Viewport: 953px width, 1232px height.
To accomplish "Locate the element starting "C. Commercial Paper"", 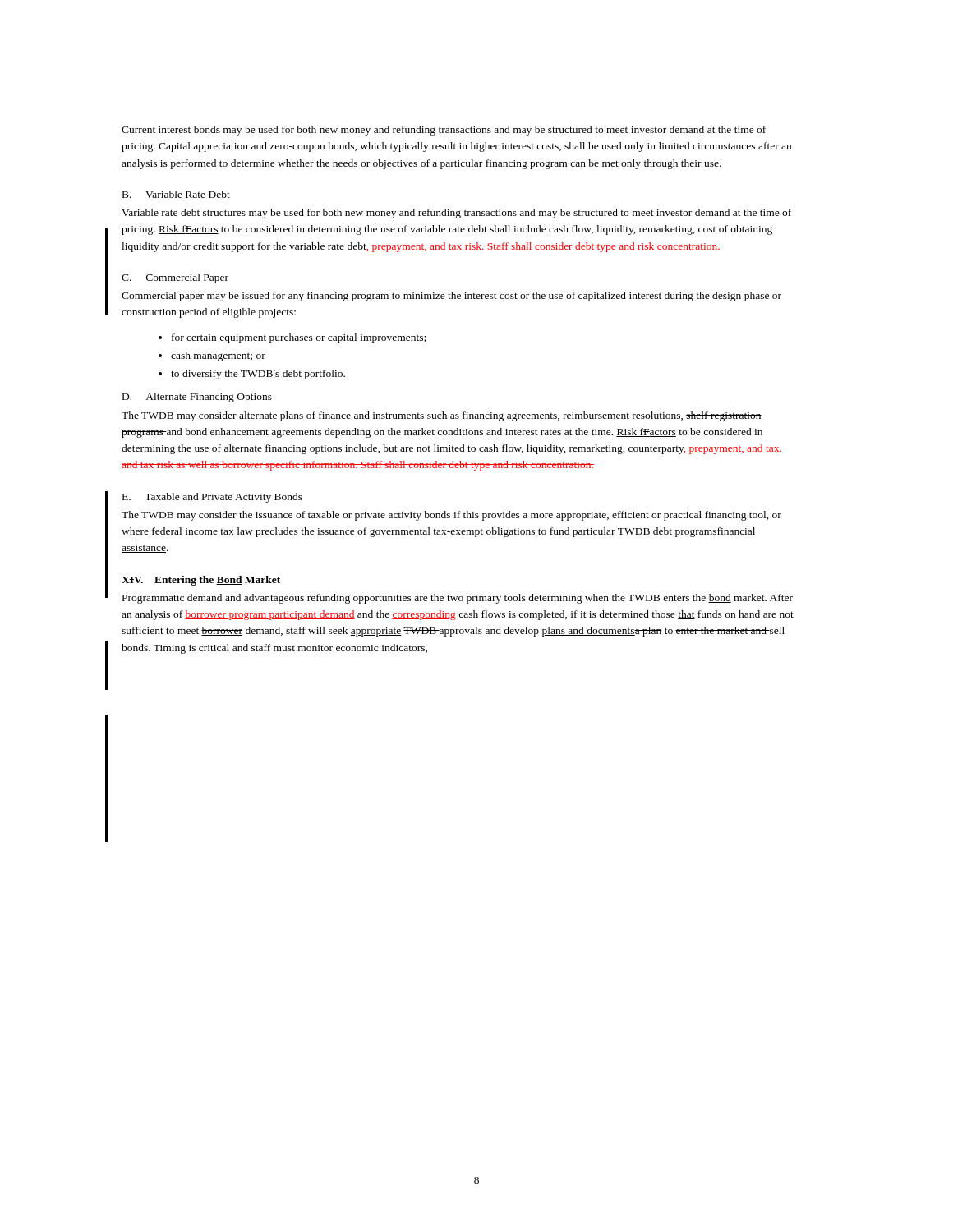I will coord(175,278).
